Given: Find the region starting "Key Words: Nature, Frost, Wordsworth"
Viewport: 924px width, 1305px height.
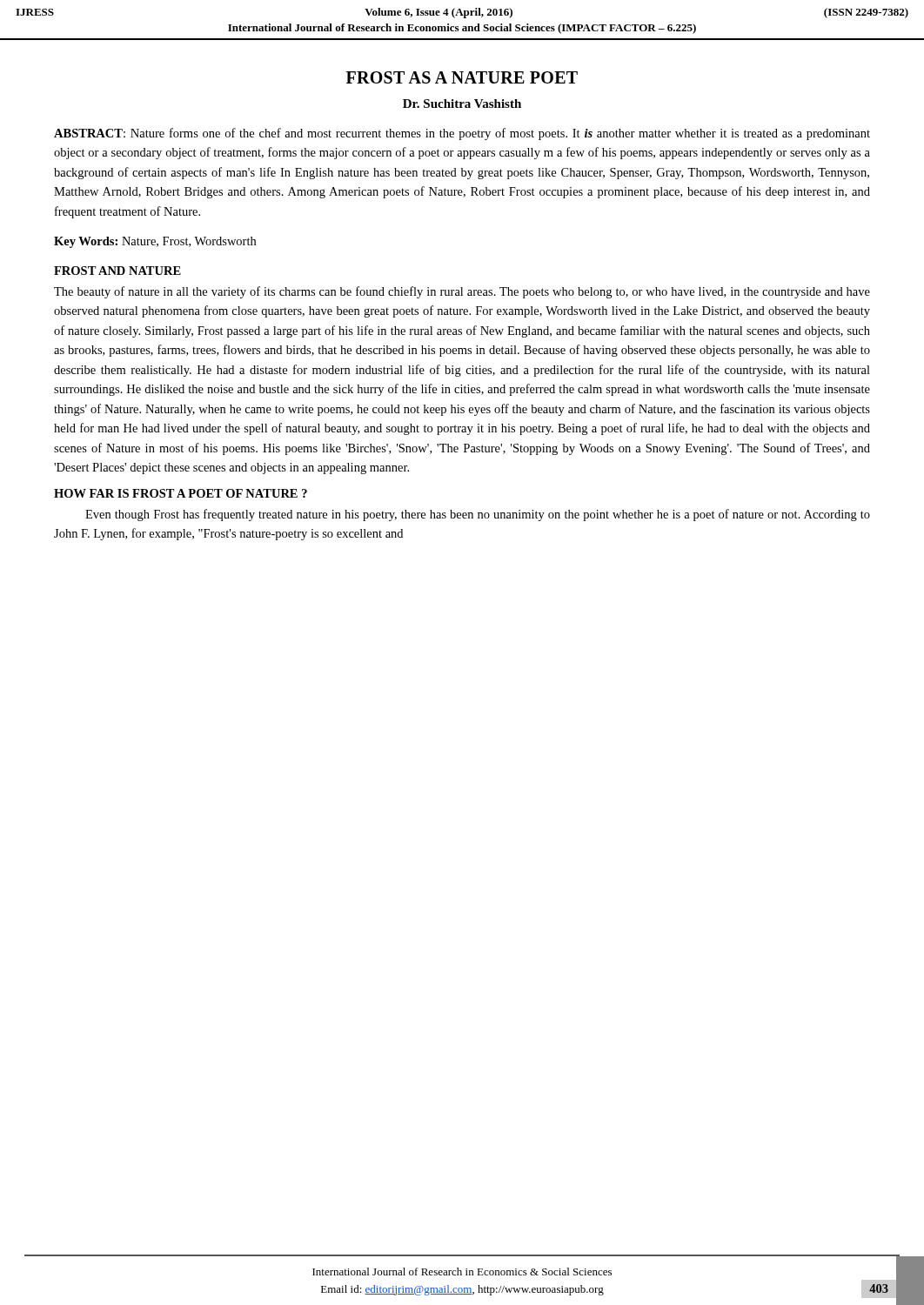Looking at the screenshot, I should point(155,241).
